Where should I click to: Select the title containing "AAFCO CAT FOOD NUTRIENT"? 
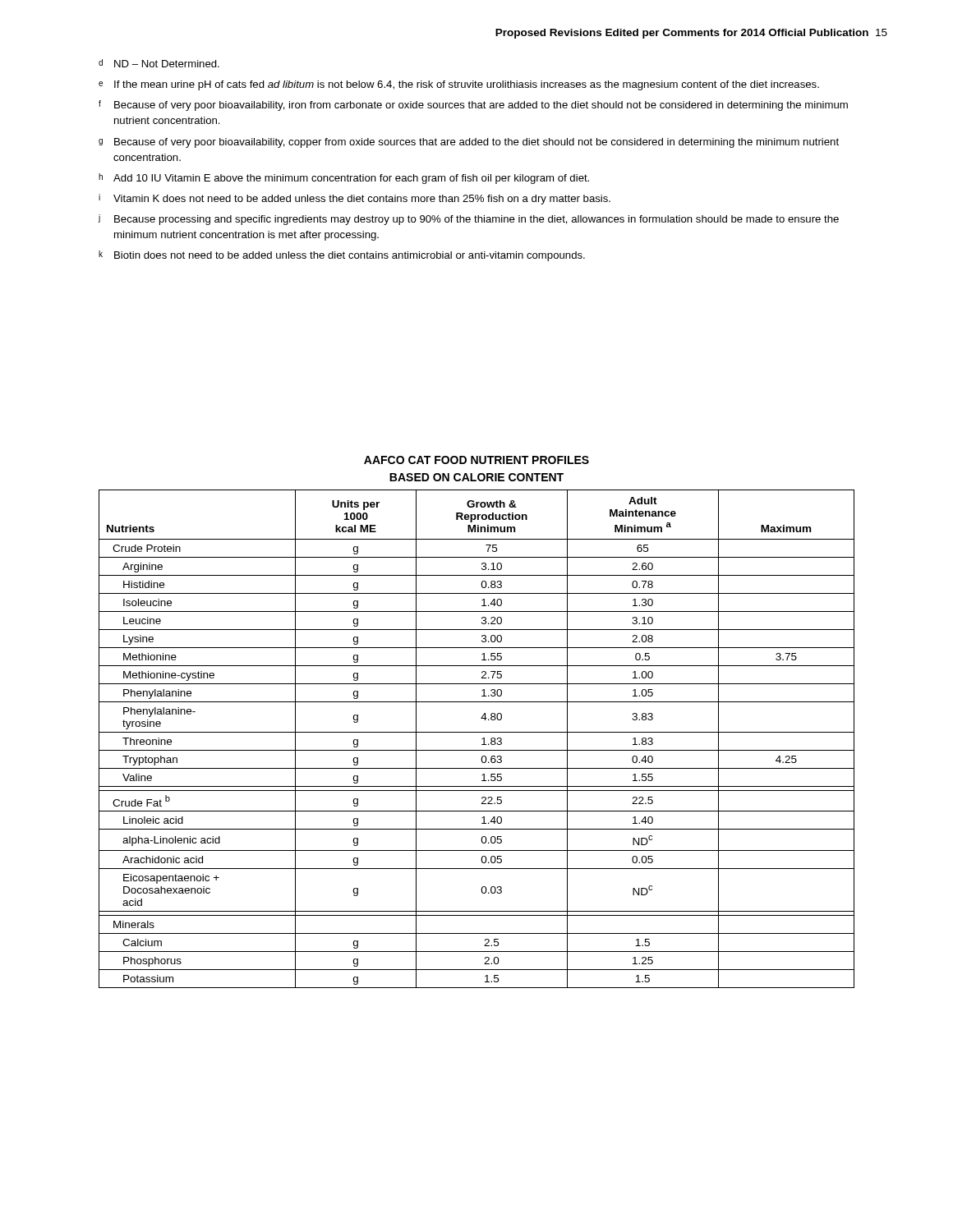[x=476, y=469]
